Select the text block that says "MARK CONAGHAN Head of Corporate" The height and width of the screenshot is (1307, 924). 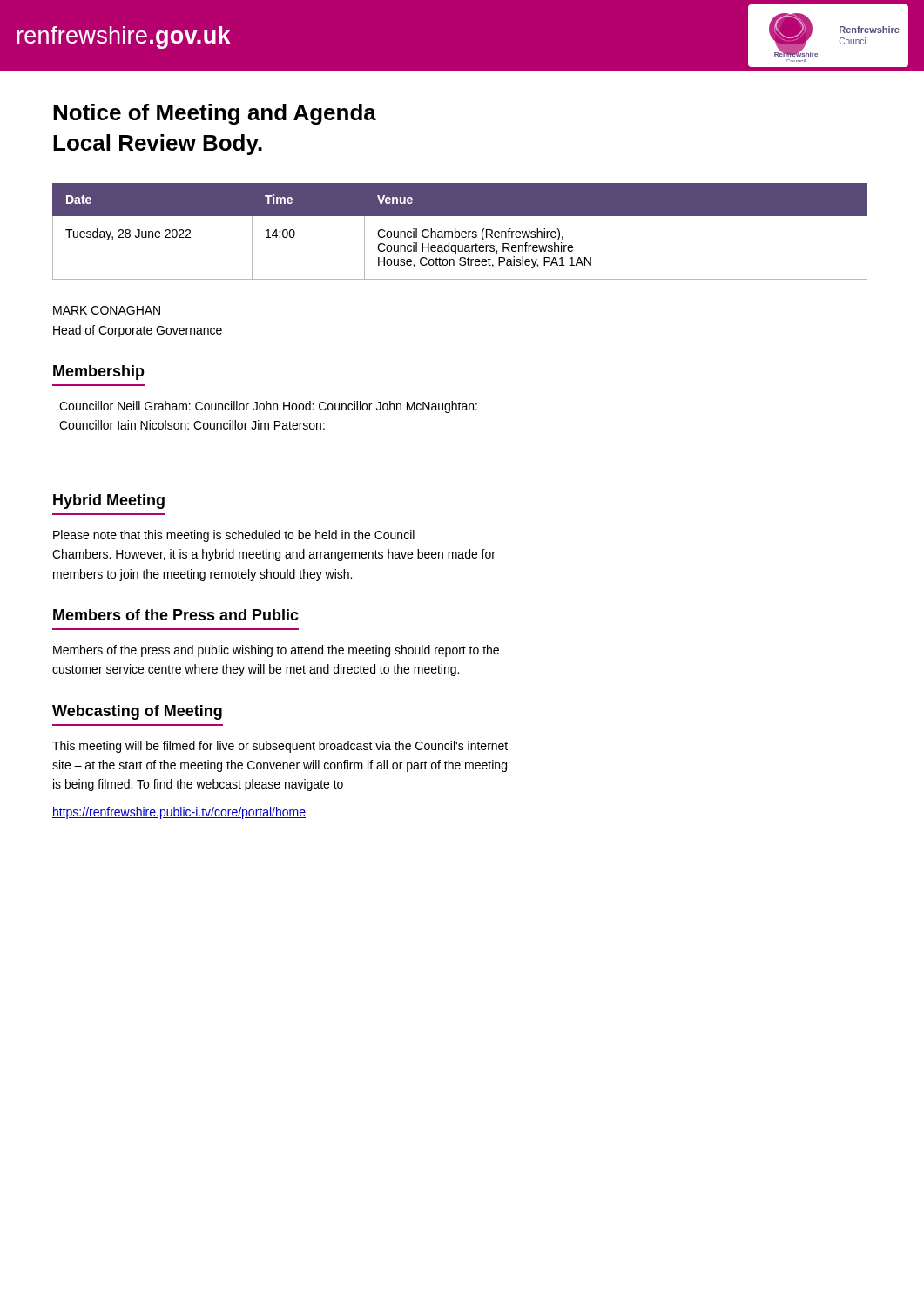(x=137, y=320)
